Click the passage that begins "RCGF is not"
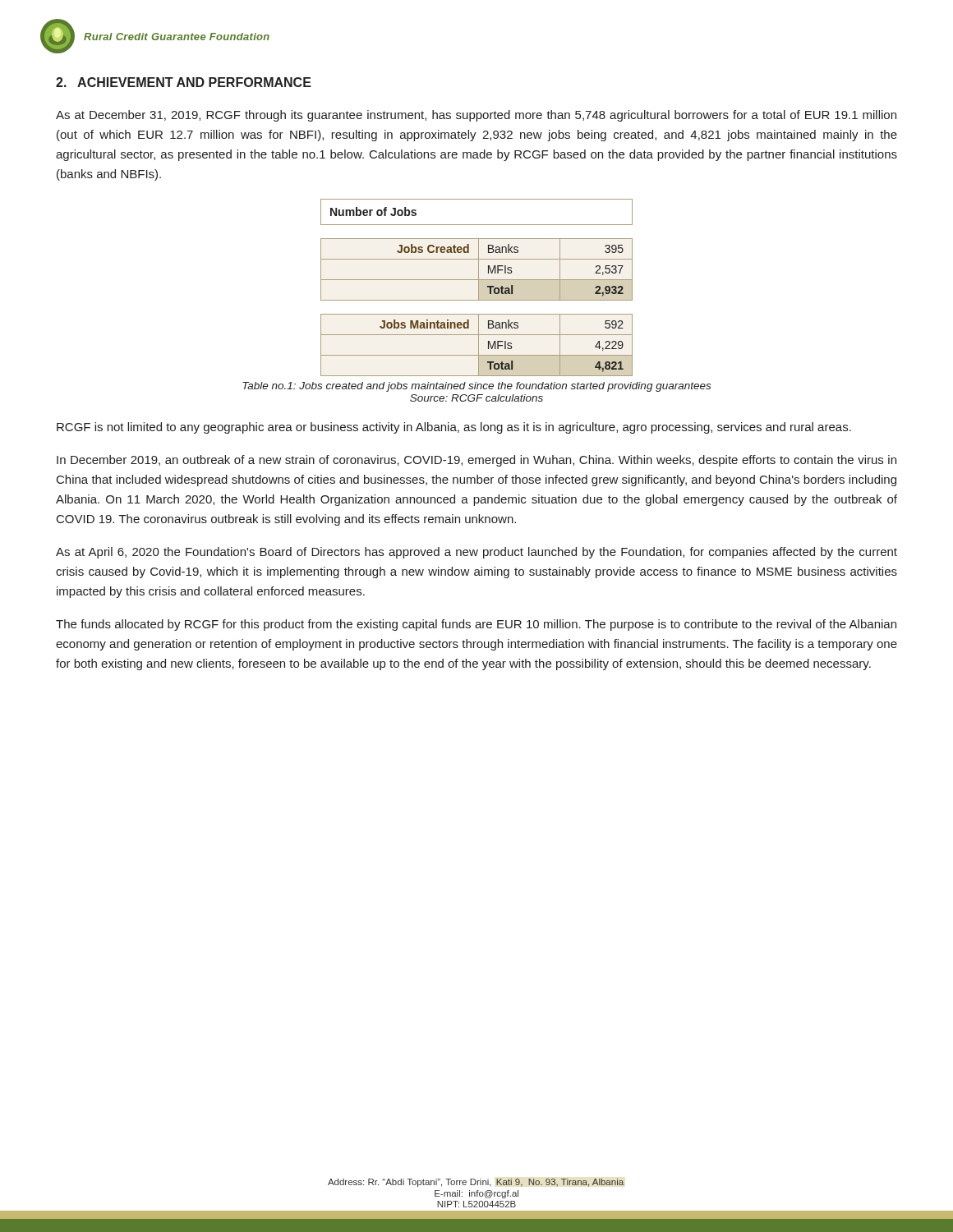Image resolution: width=953 pixels, height=1232 pixels. coord(454,427)
